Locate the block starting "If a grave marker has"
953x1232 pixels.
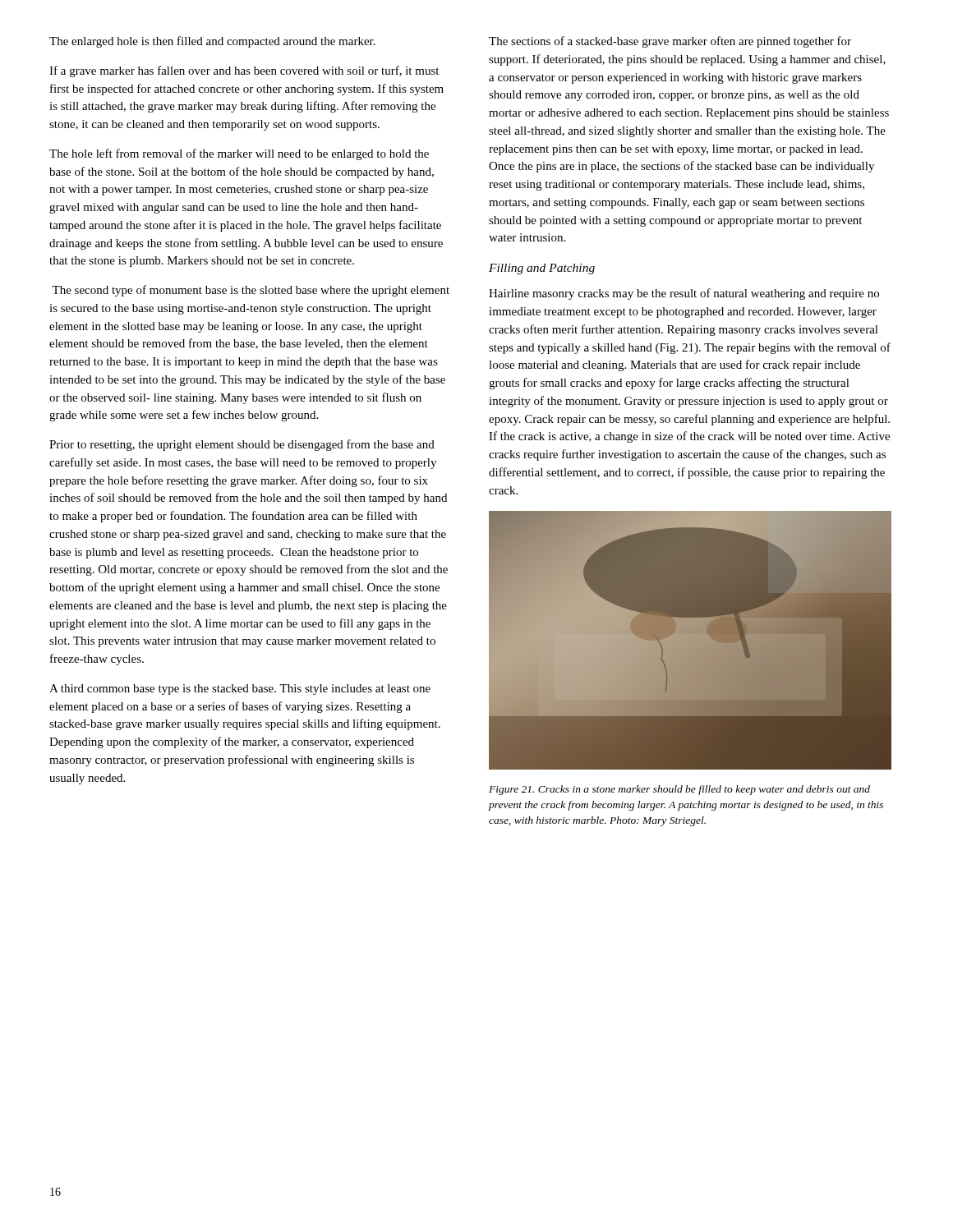[x=247, y=97]
